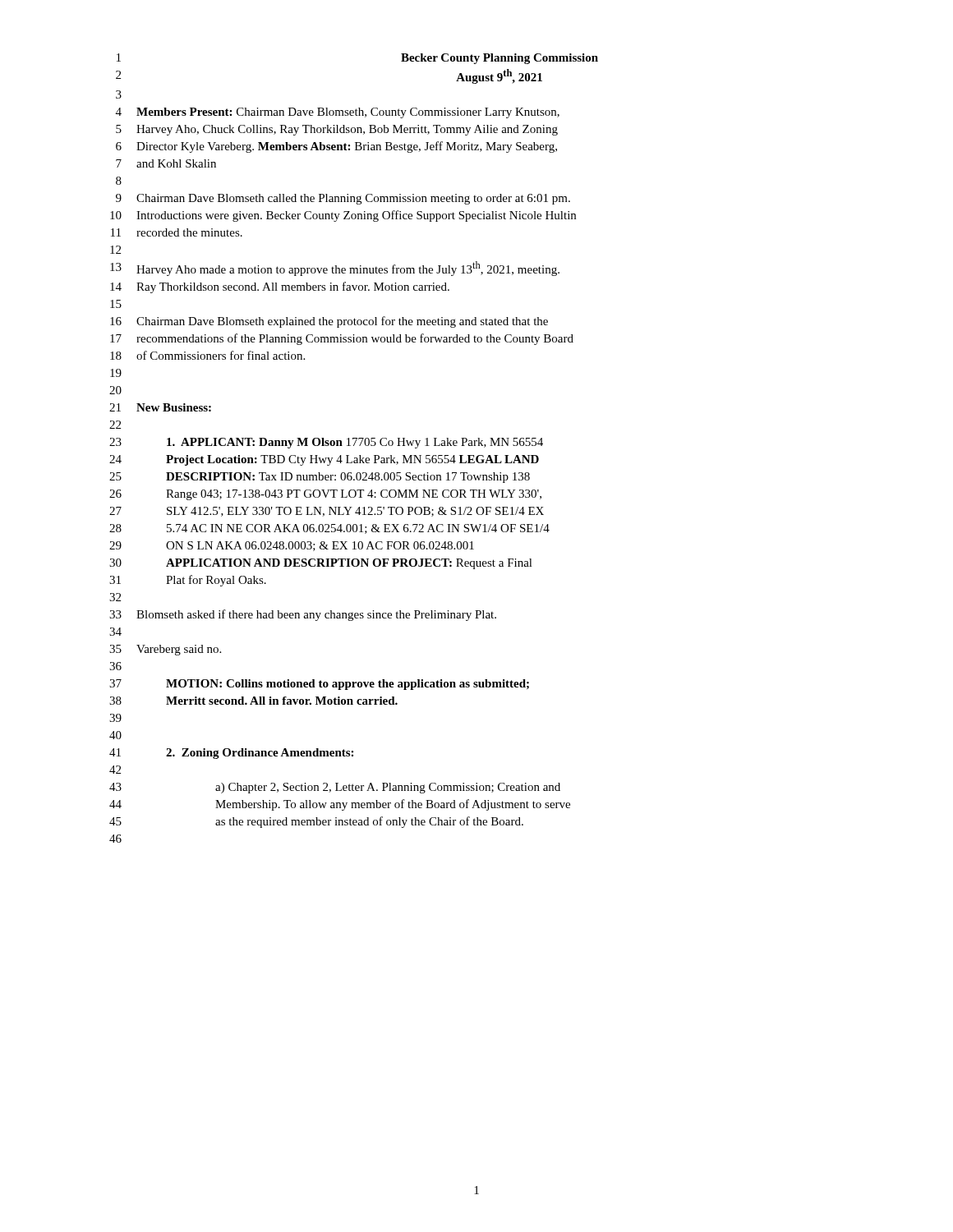Locate the text block with the text "Harvey Aho made a motion to approve"

[x=348, y=268]
